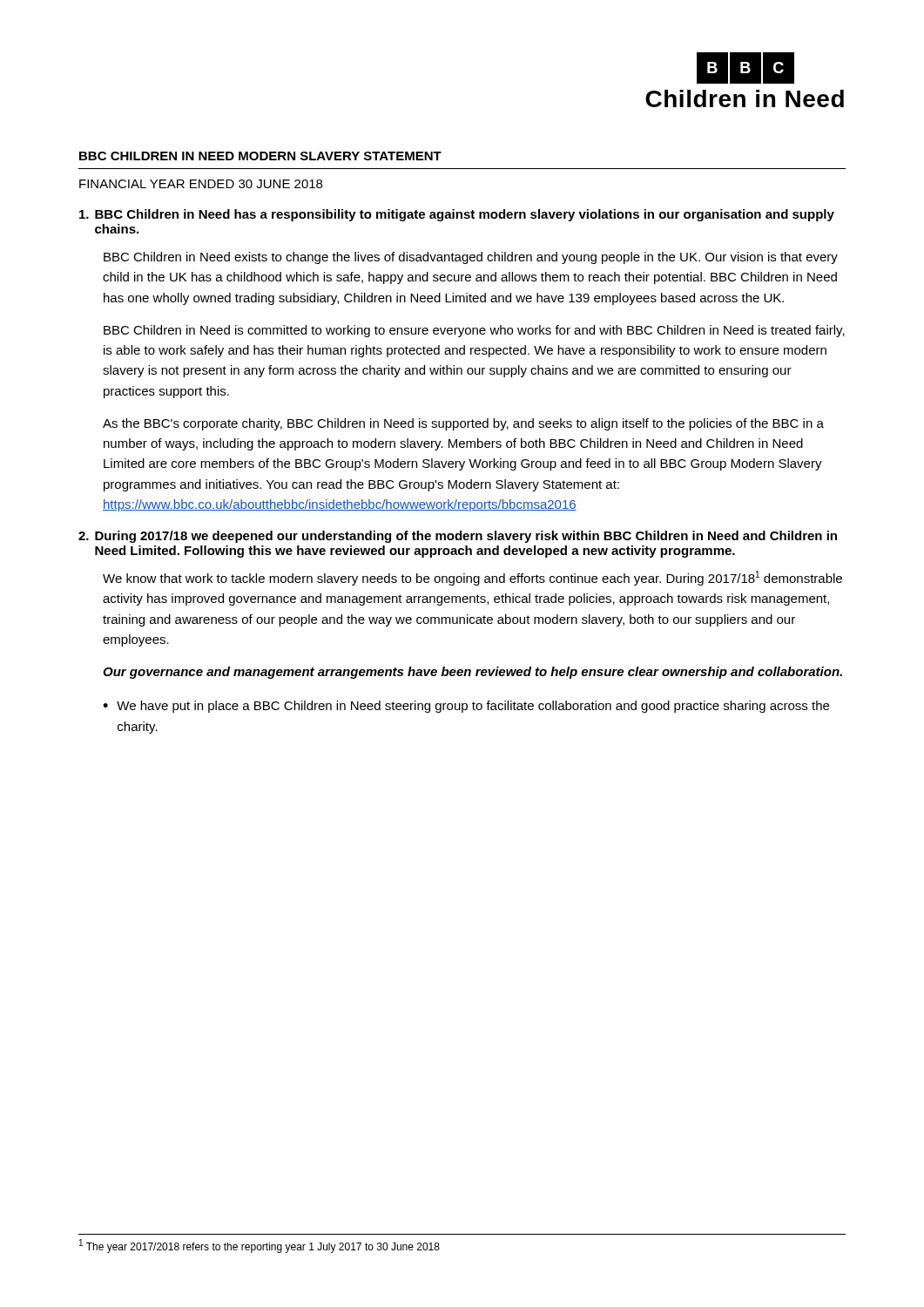924x1307 pixels.
Task: Find the block on this page that starts "2. During 2017/18 we deepened our understanding of"
Action: [x=462, y=605]
